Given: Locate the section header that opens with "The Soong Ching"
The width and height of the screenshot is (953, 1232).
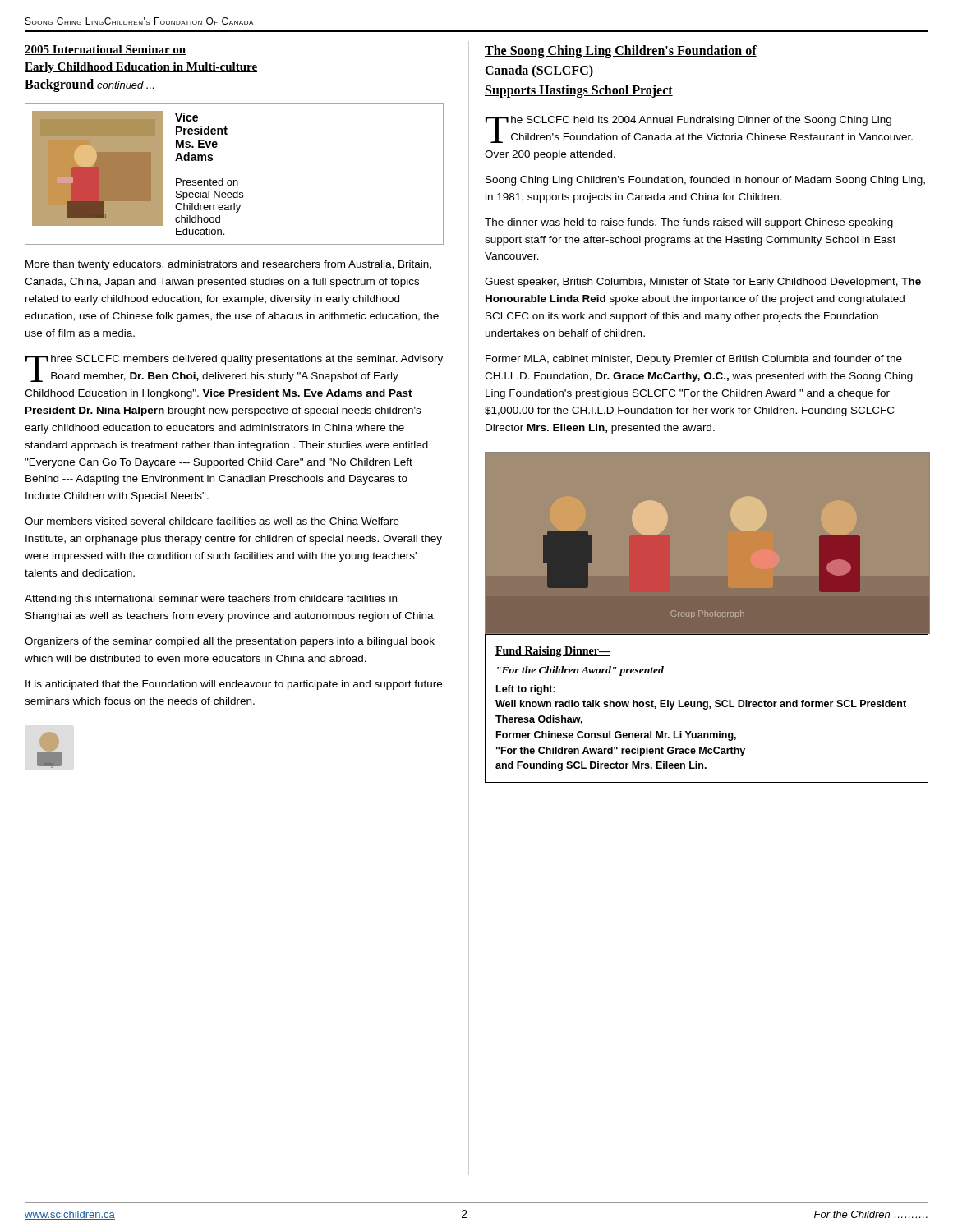Looking at the screenshot, I should 621,52.
